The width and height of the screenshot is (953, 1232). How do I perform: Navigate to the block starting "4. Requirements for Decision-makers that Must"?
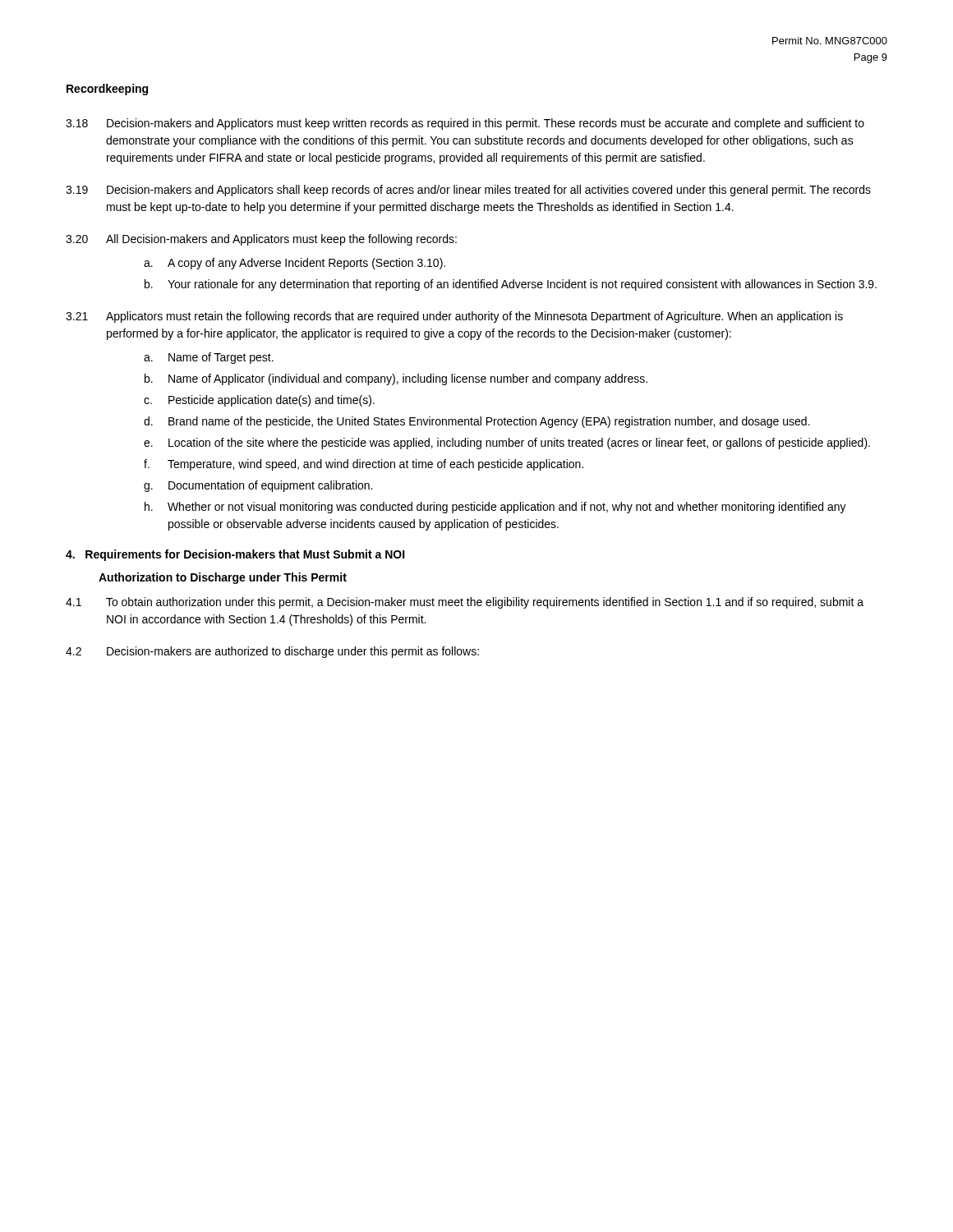[x=235, y=554]
